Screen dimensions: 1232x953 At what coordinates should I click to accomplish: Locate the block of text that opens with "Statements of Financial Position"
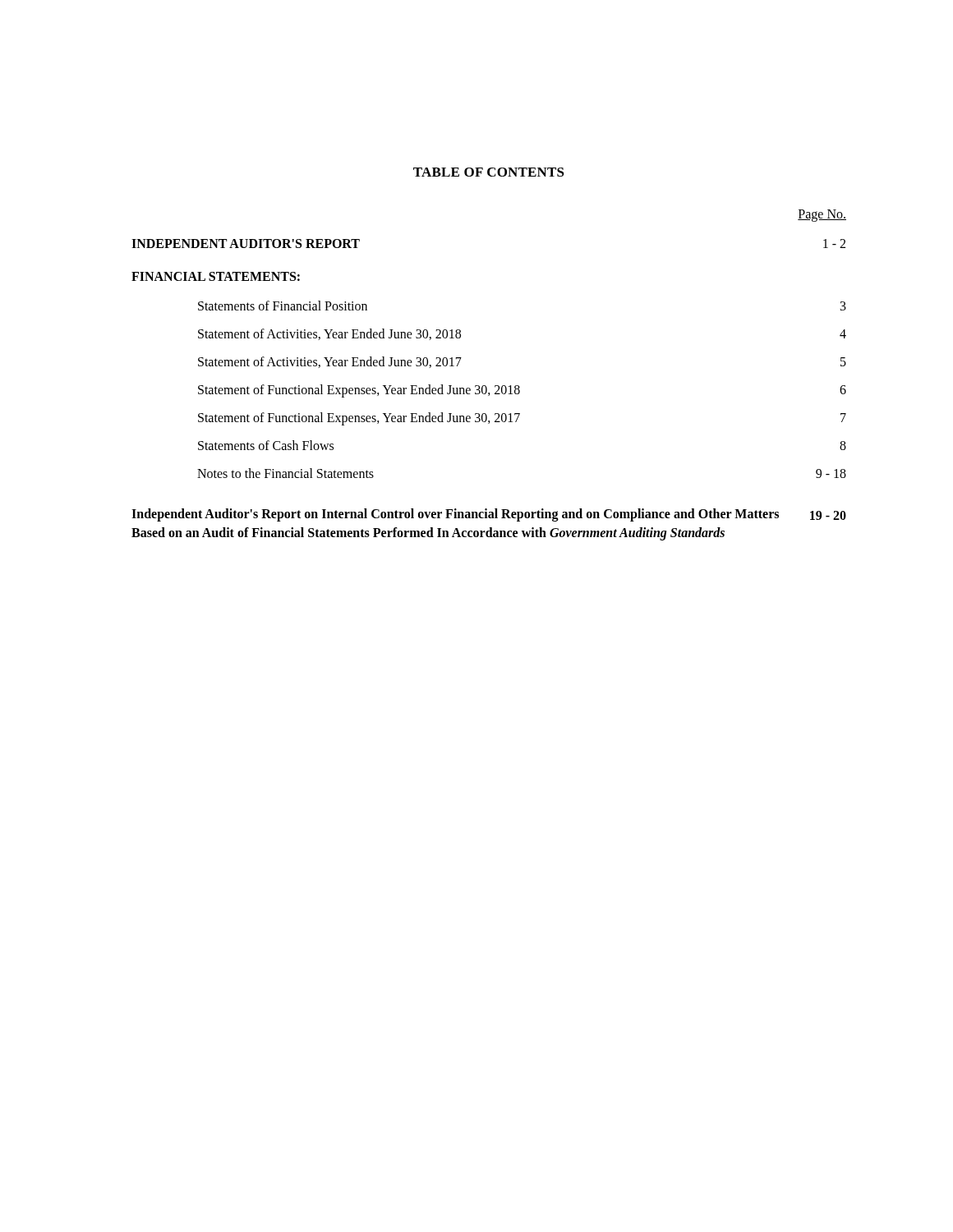tap(276, 306)
